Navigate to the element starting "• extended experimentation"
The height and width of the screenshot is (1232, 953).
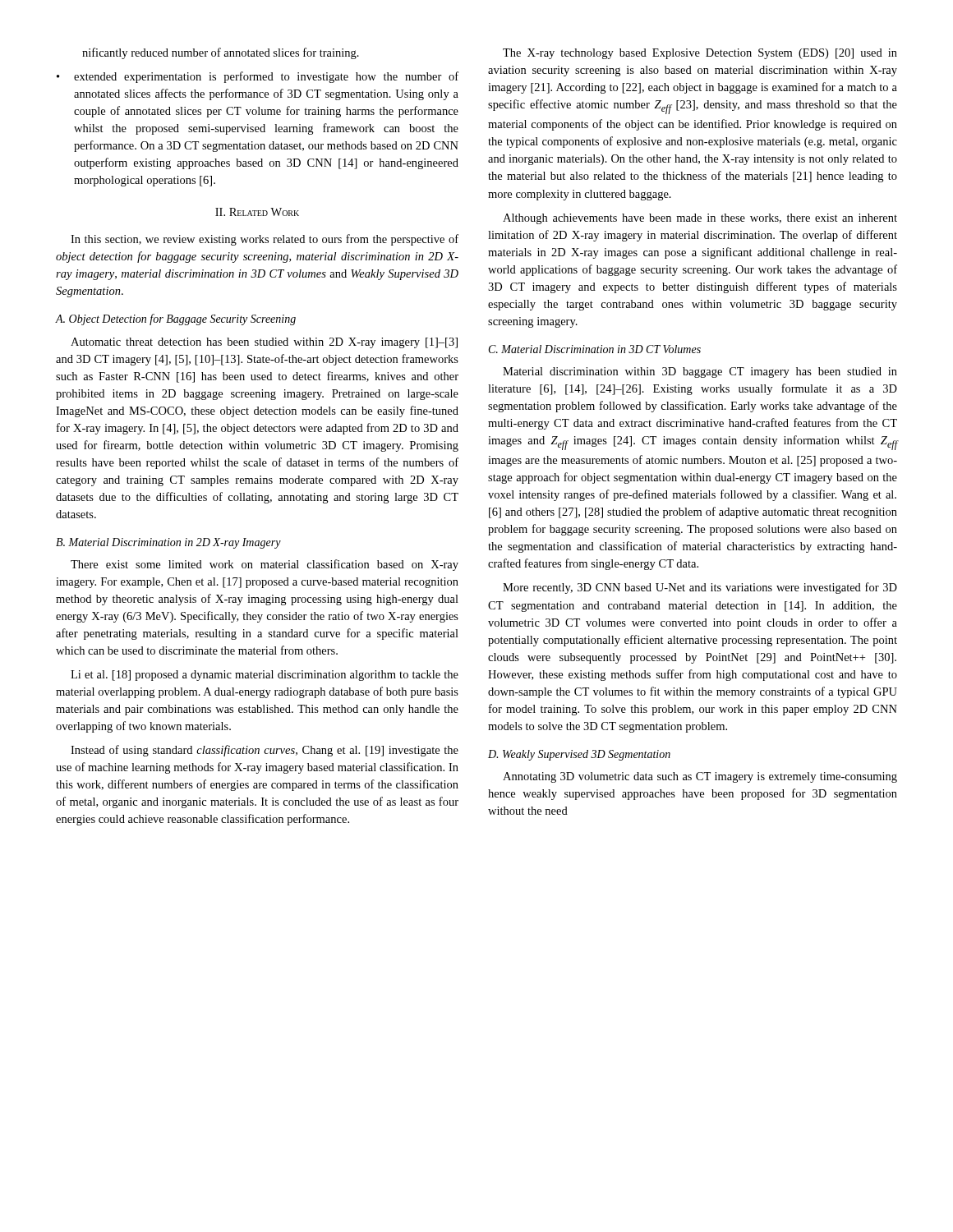[257, 129]
